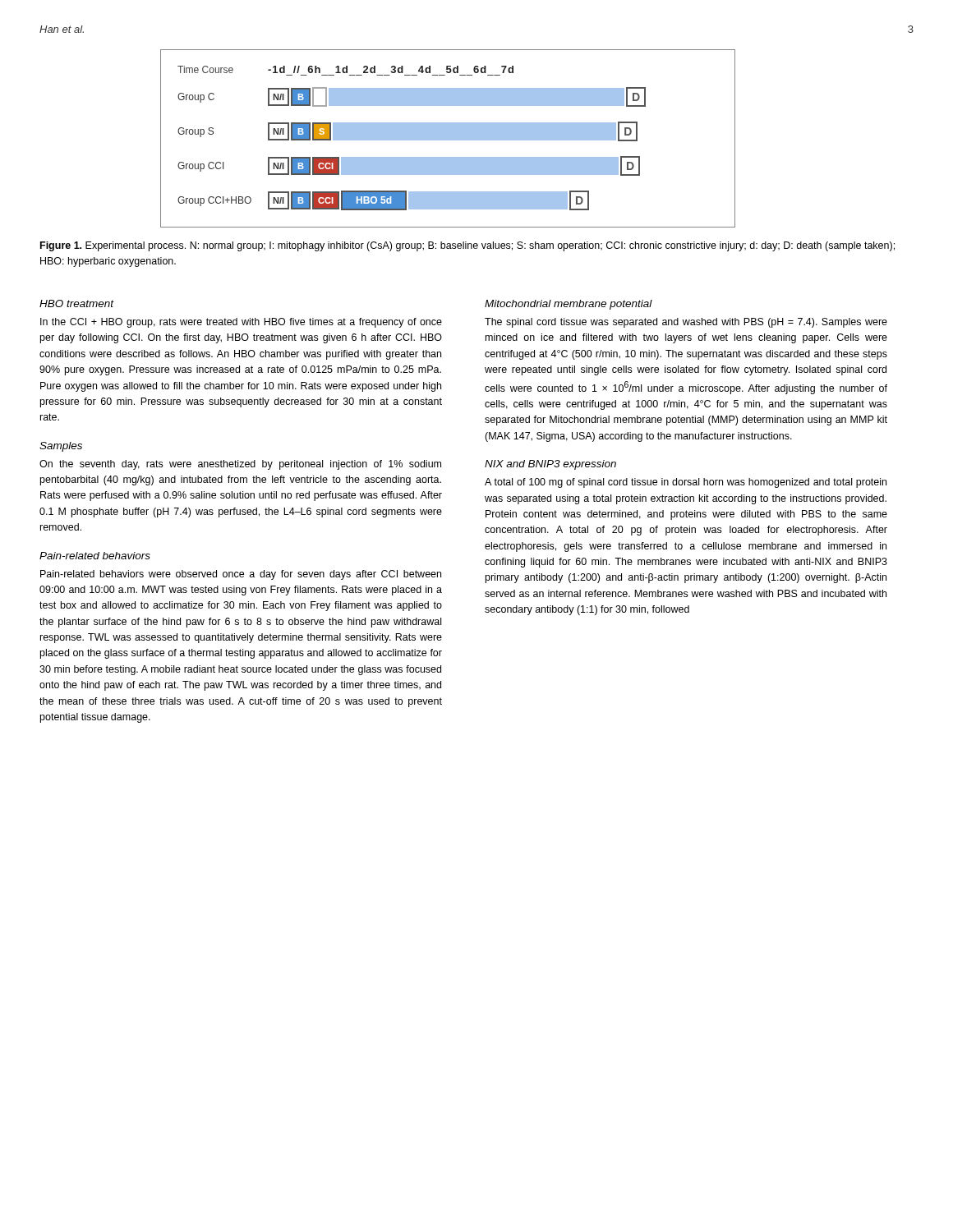Click the passage that begins "On the seventh day, rats were"

tap(241, 496)
